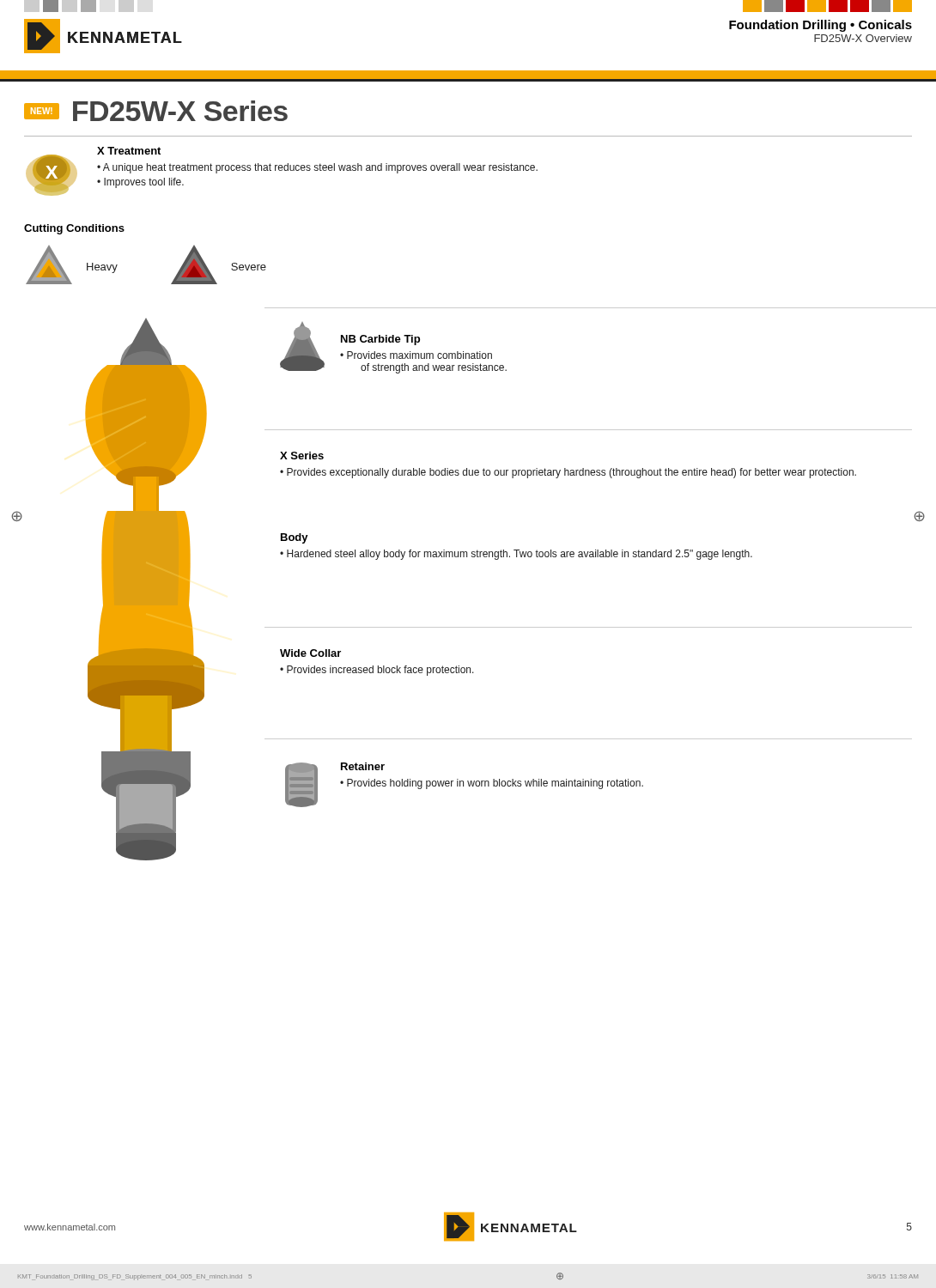Screen dimensions: 1288x936
Task: Point to the element starting "X Treatment"
Action: 129,151
